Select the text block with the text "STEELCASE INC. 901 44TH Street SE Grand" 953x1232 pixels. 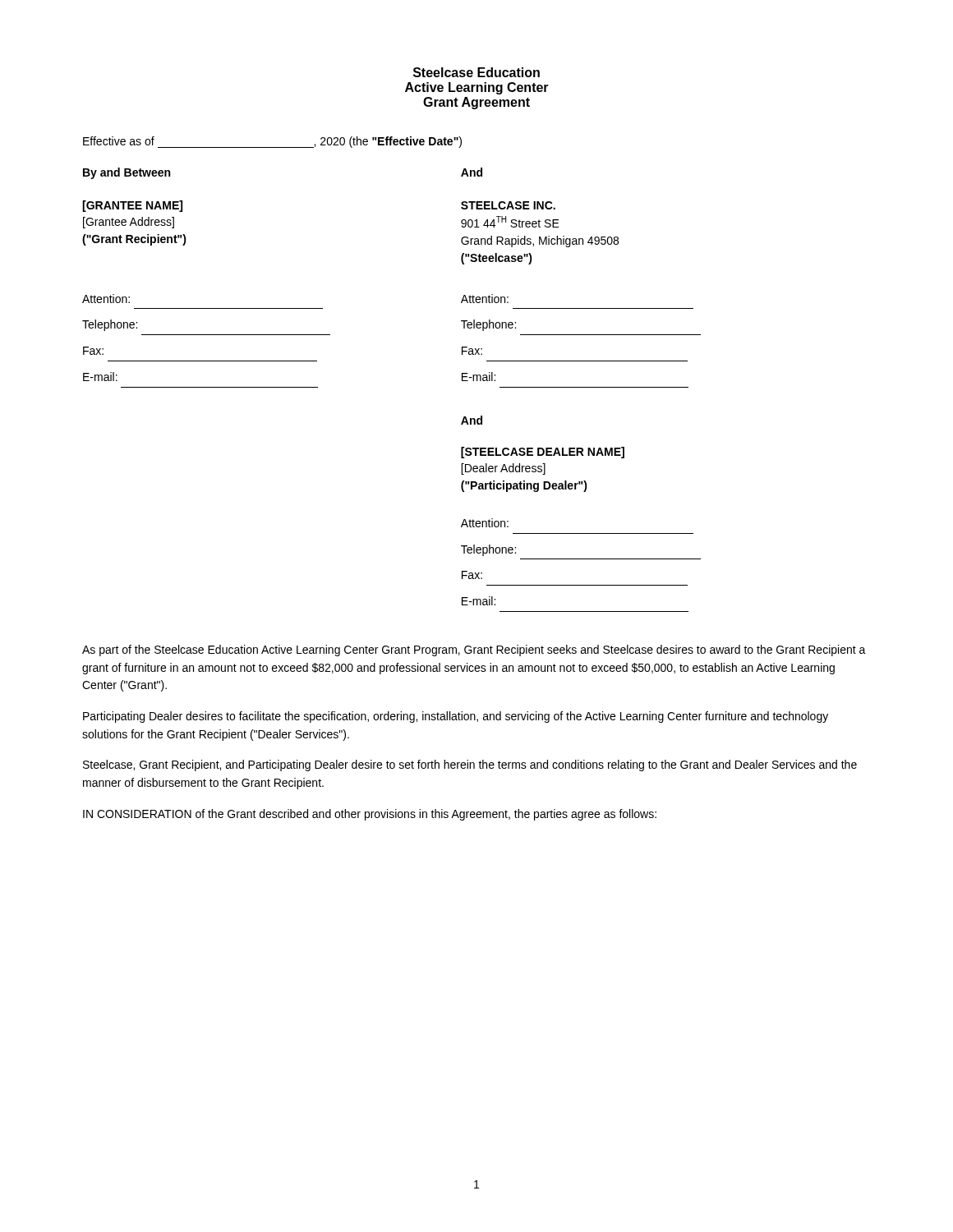pyautogui.click(x=508, y=205)
